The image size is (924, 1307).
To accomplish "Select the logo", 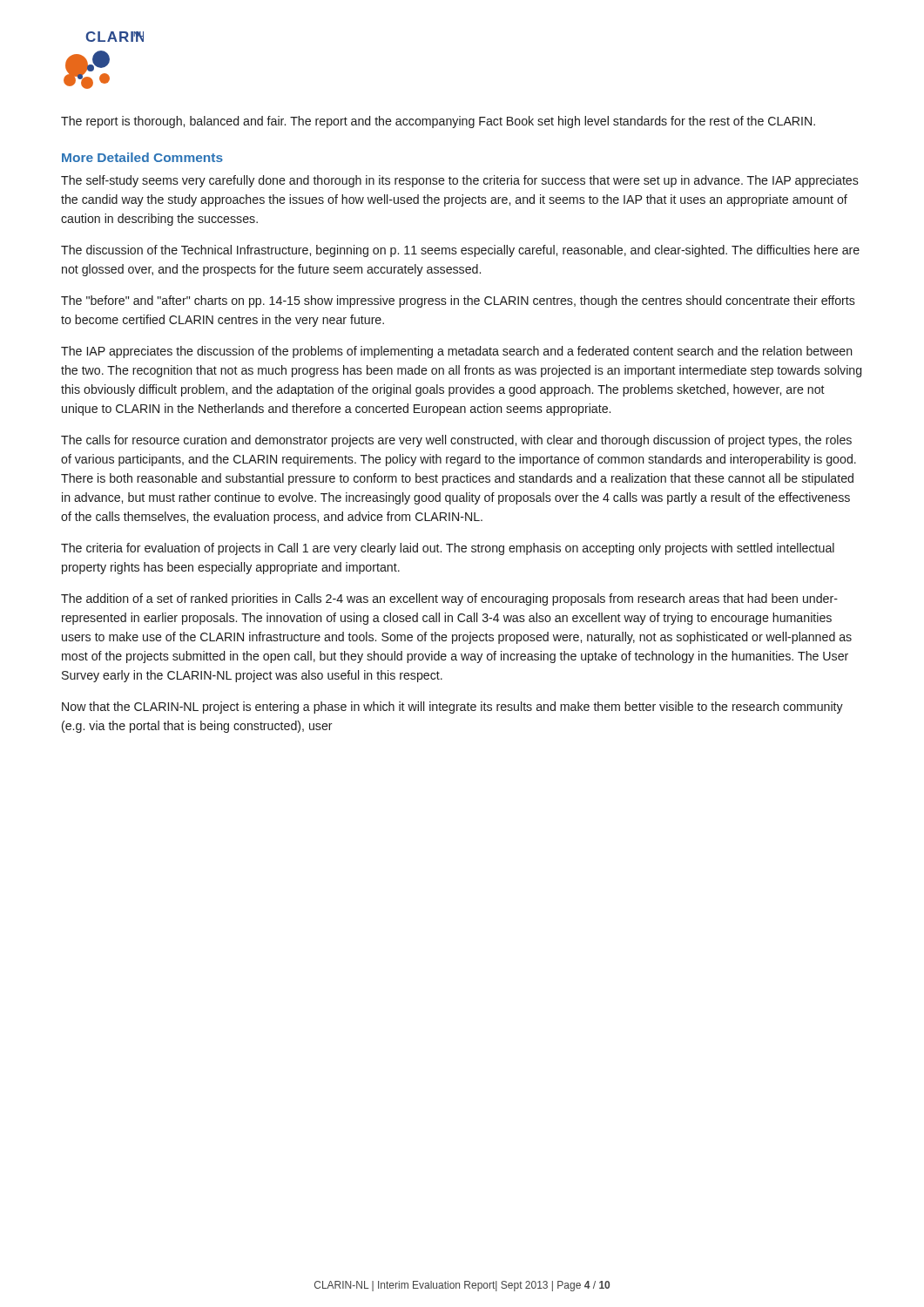I will point(462,61).
